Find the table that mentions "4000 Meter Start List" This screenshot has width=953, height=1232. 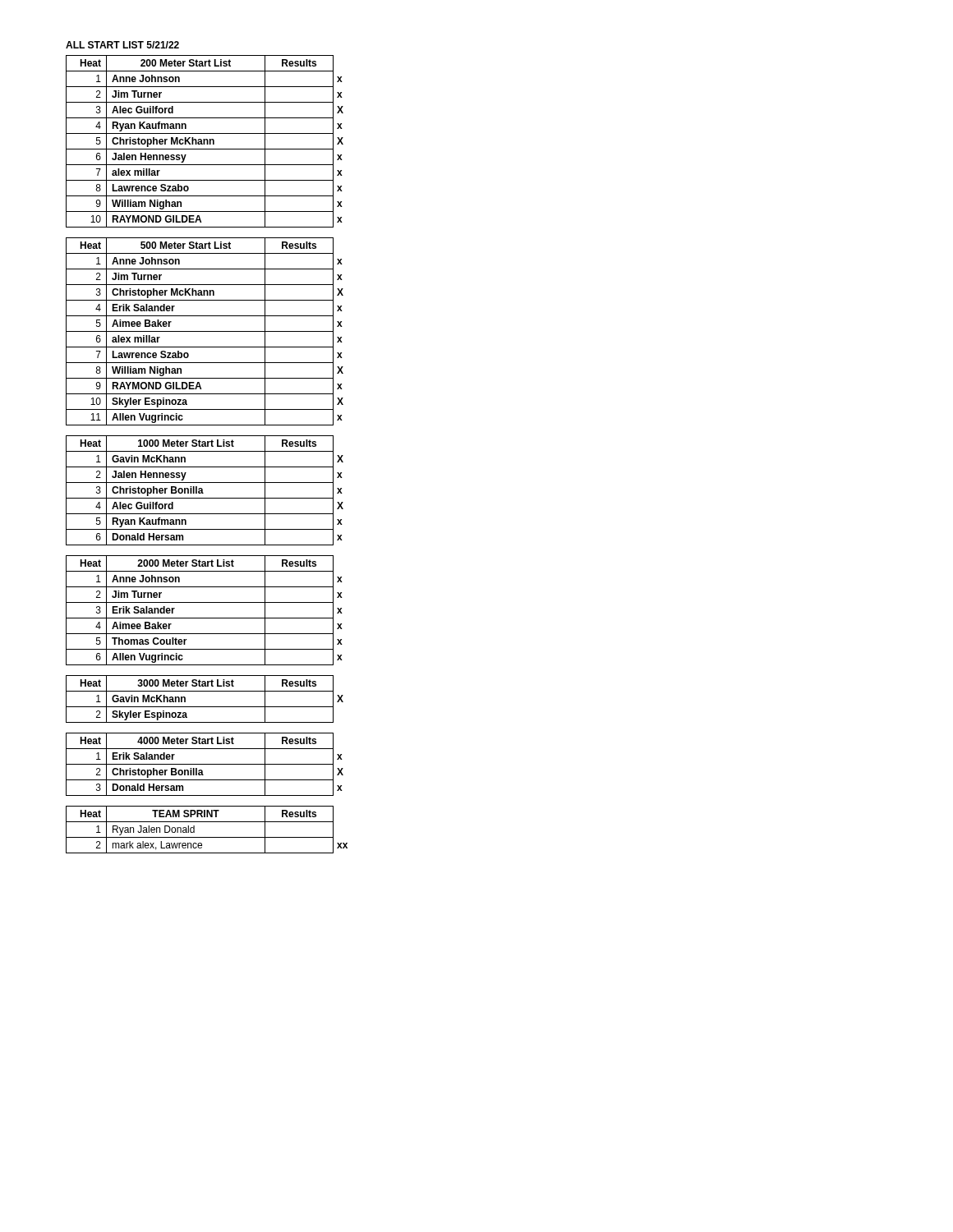pos(216,764)
